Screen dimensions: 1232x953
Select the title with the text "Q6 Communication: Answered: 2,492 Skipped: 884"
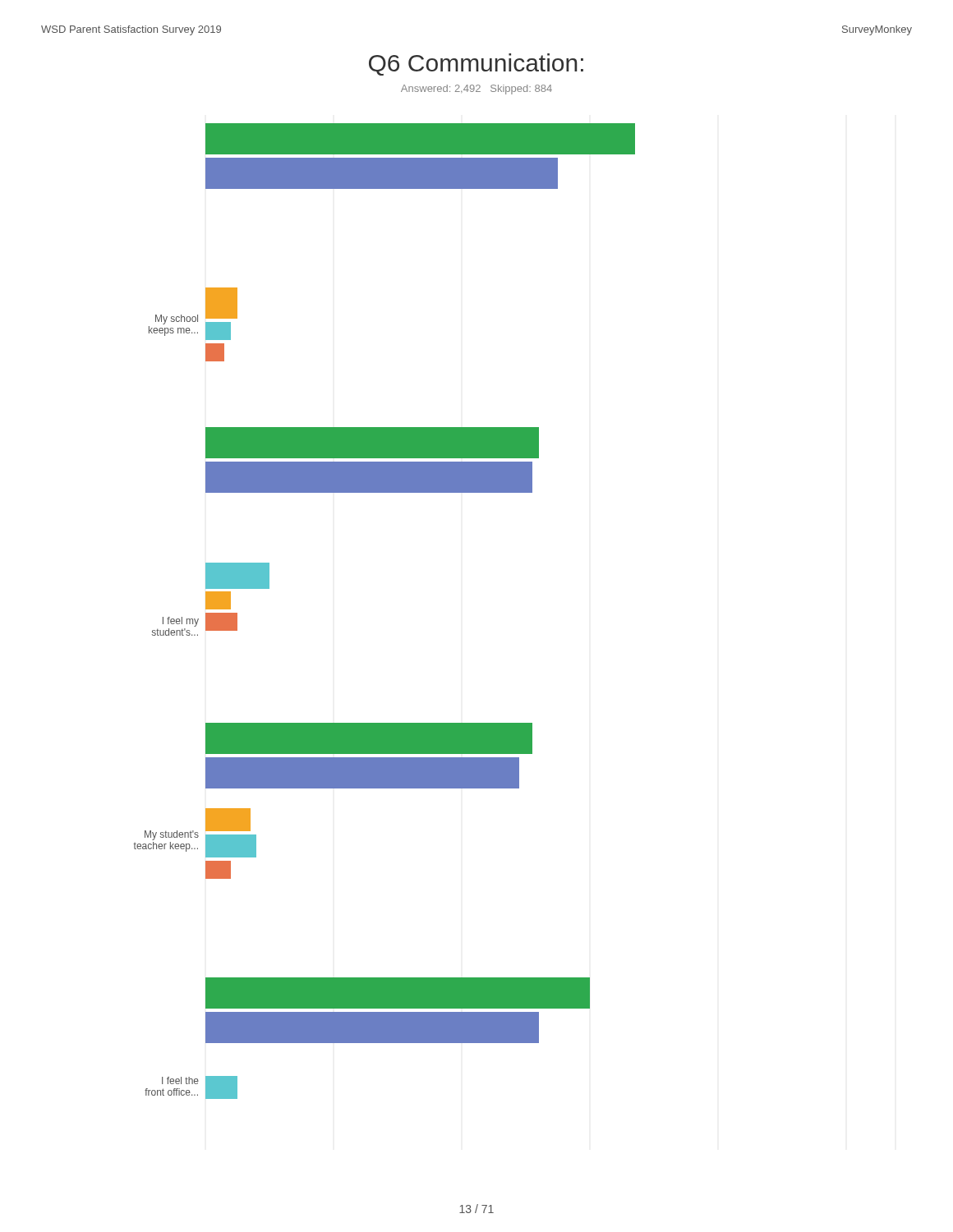click(x=476, y=72)
